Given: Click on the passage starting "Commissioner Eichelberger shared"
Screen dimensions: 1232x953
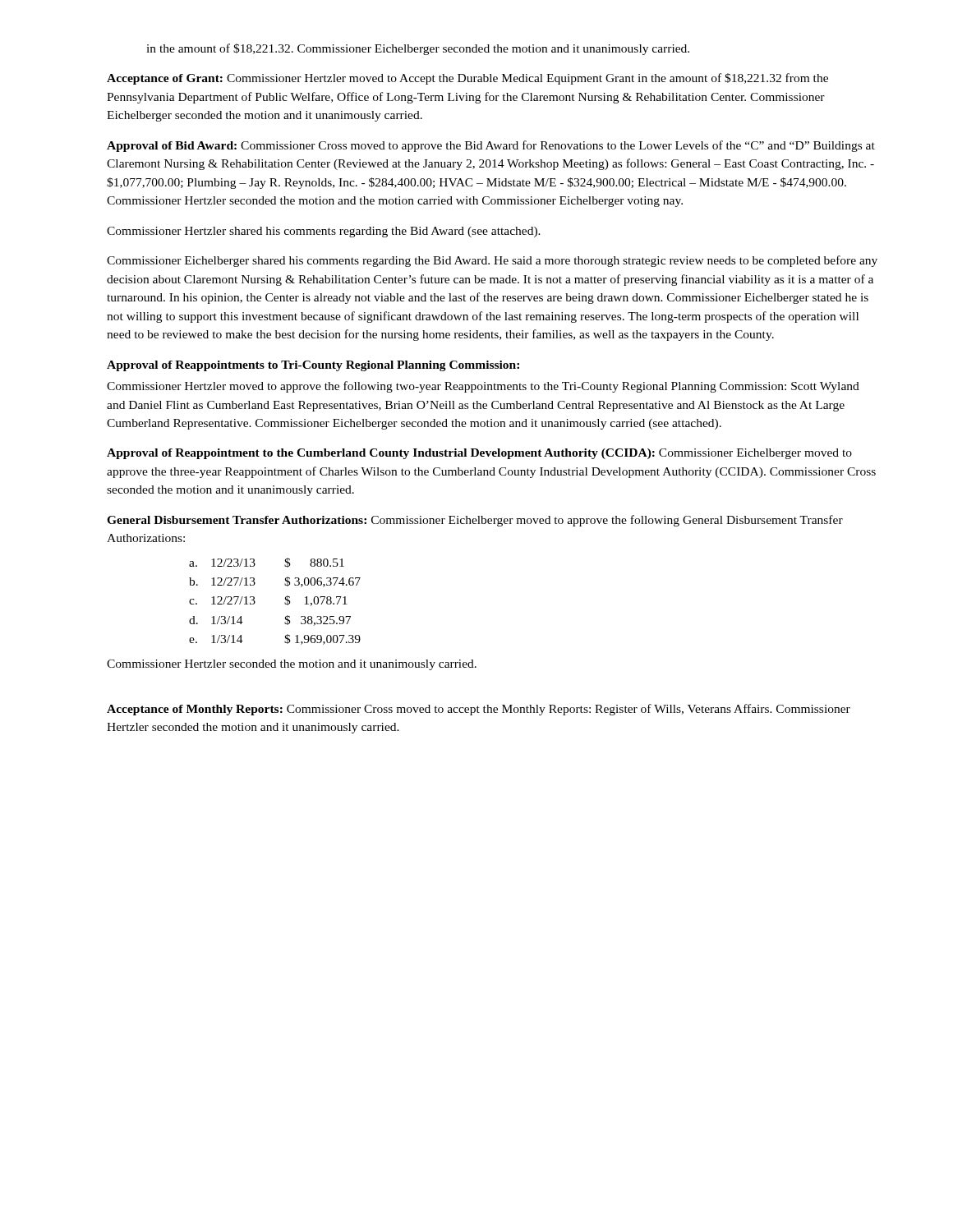Looking at the screenshot, I should coord(492,297).
